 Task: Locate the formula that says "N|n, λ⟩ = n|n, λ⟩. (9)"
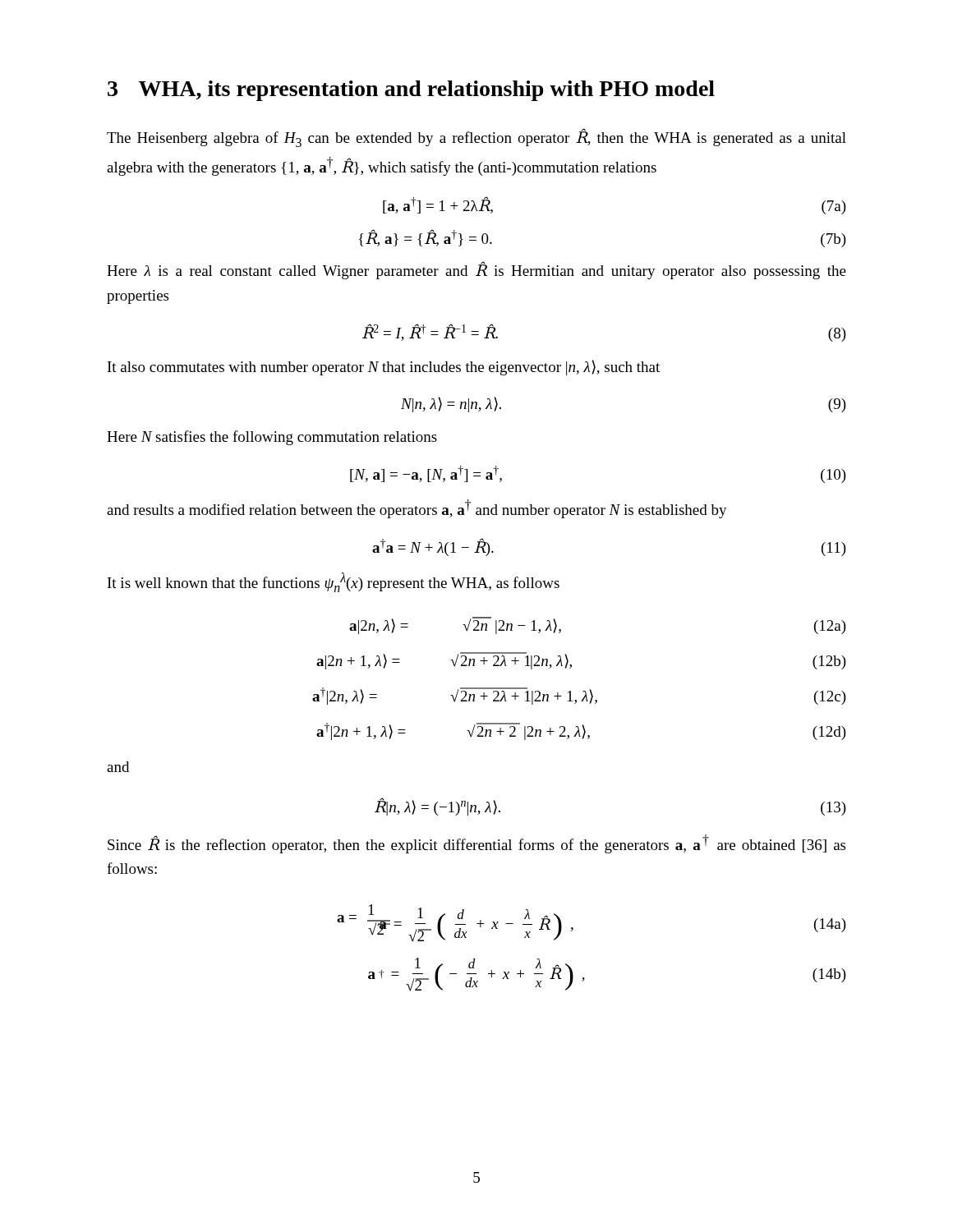(476, 404)
